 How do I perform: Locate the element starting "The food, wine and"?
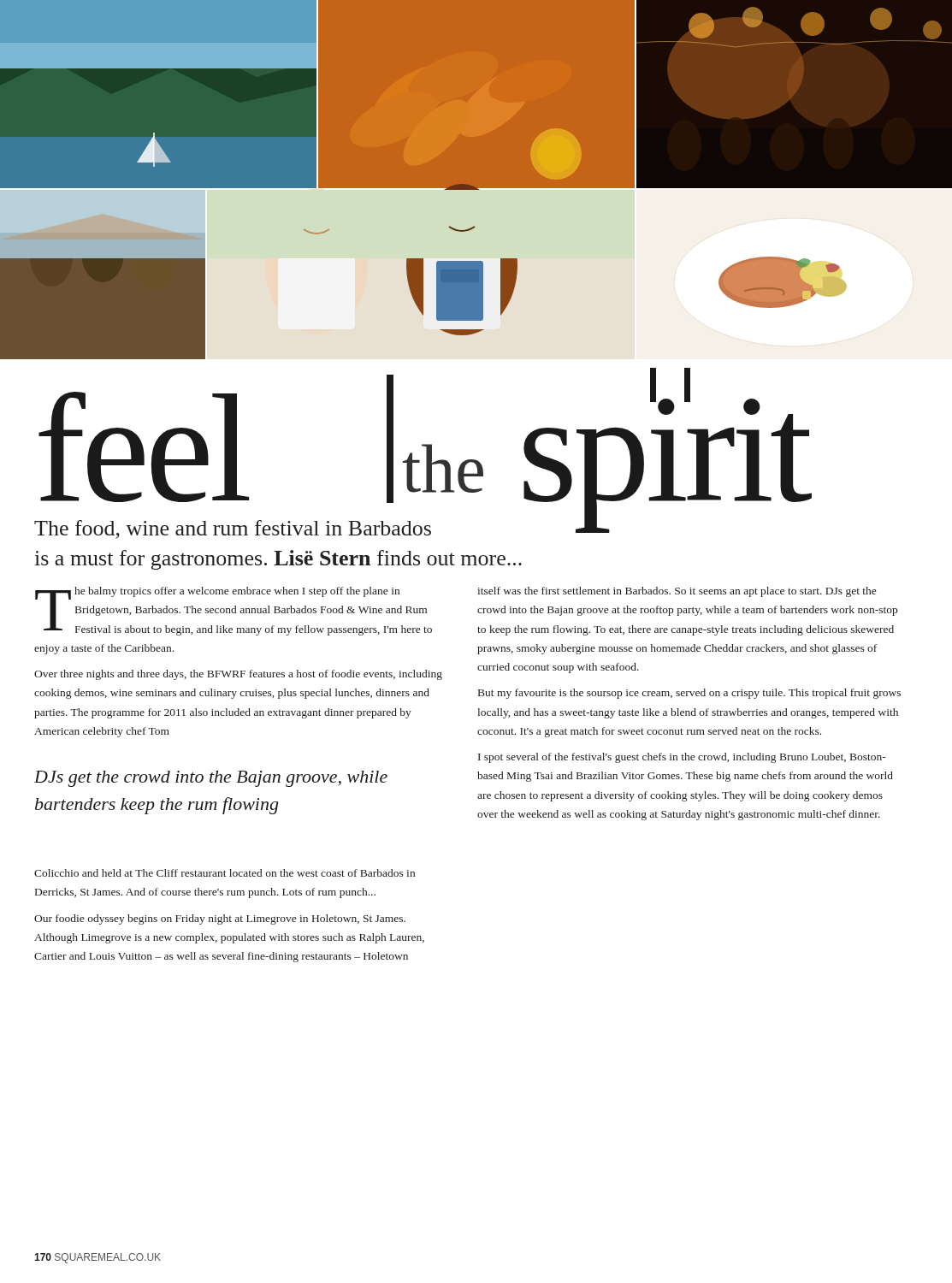coord(355,543)
